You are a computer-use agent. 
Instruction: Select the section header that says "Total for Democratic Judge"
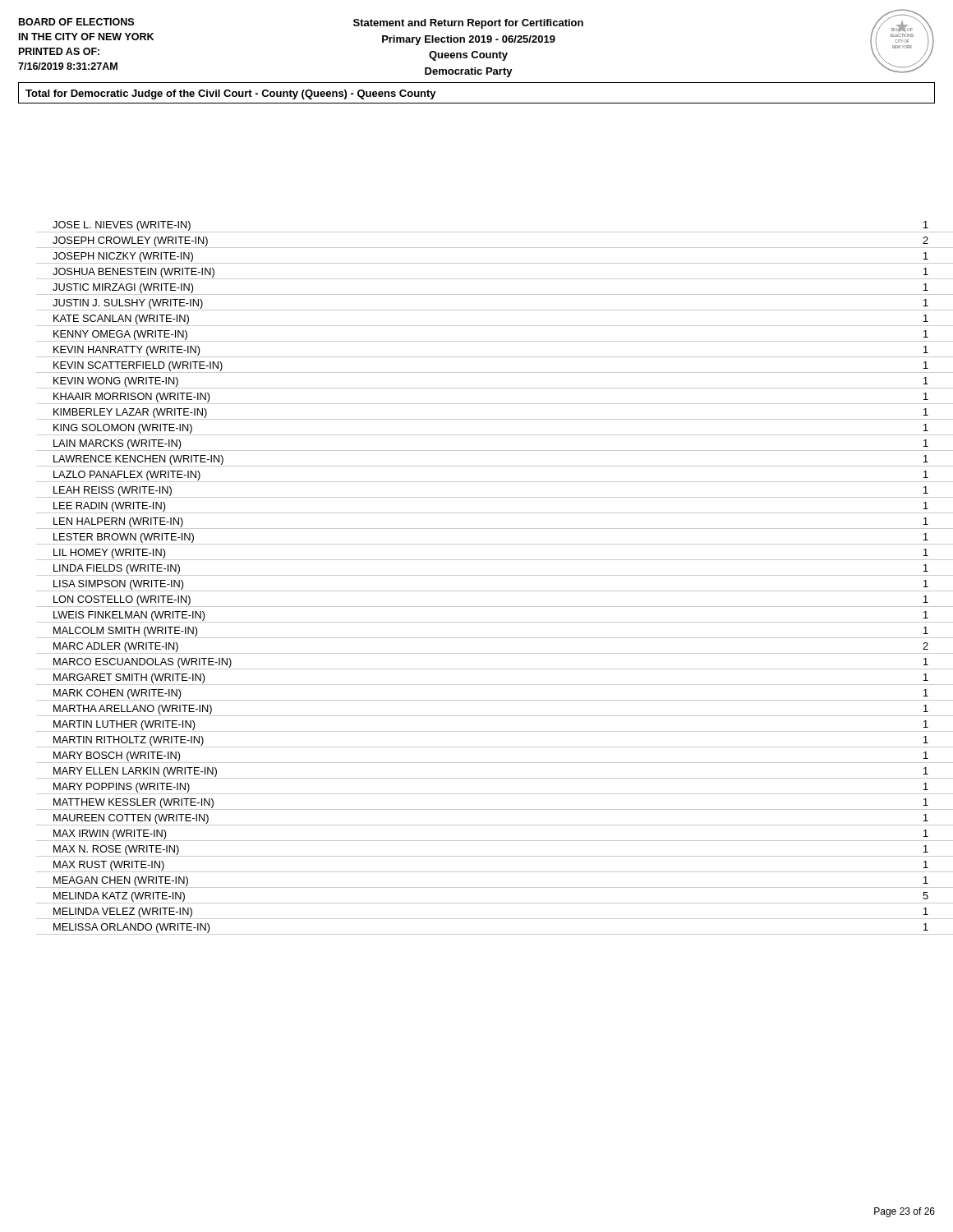(x=231, y=93)
